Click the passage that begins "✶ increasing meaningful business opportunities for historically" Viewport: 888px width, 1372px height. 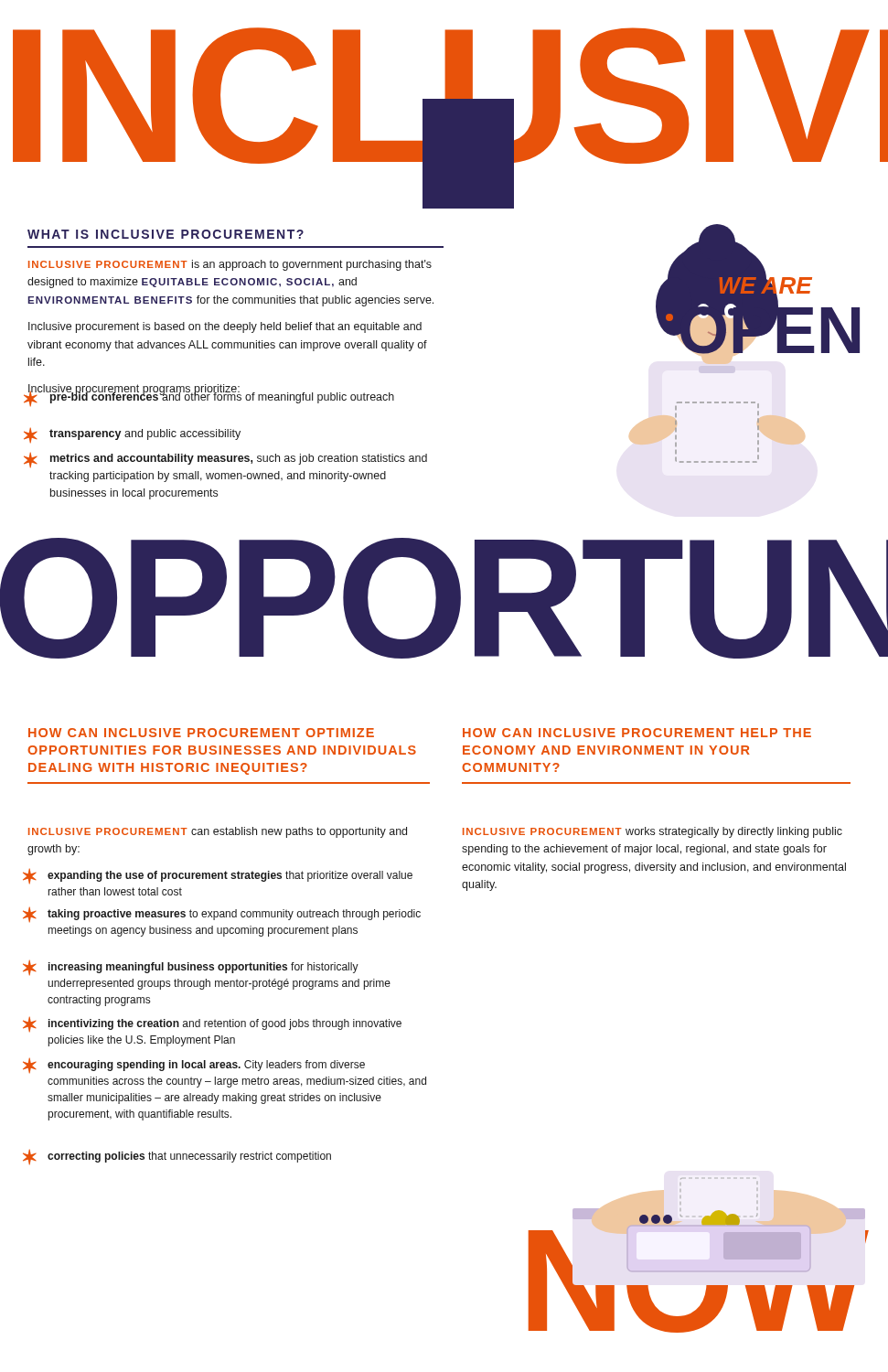[224, 983]
